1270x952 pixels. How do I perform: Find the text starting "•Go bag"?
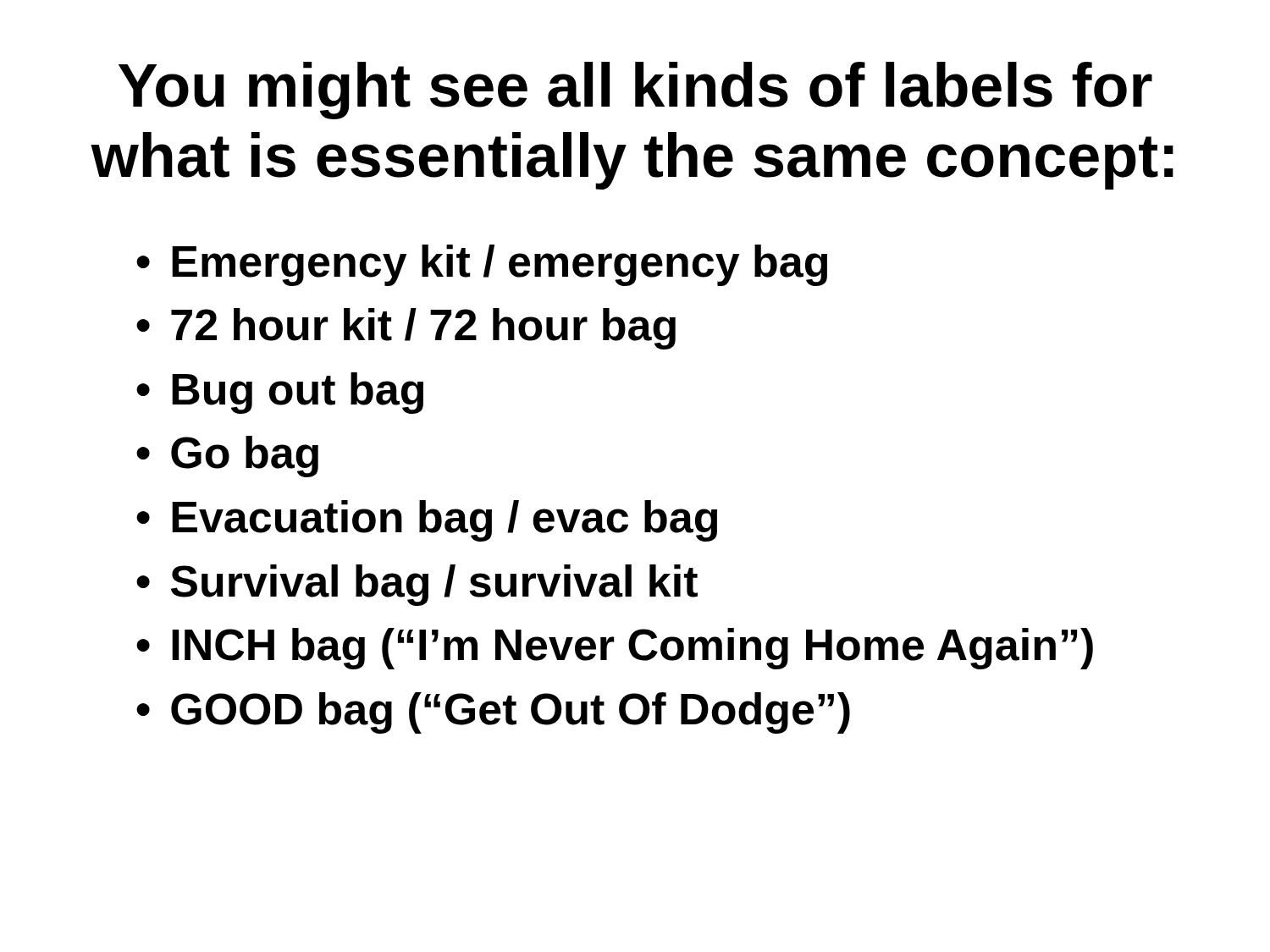pyautogui.click(x=227, y=457)
